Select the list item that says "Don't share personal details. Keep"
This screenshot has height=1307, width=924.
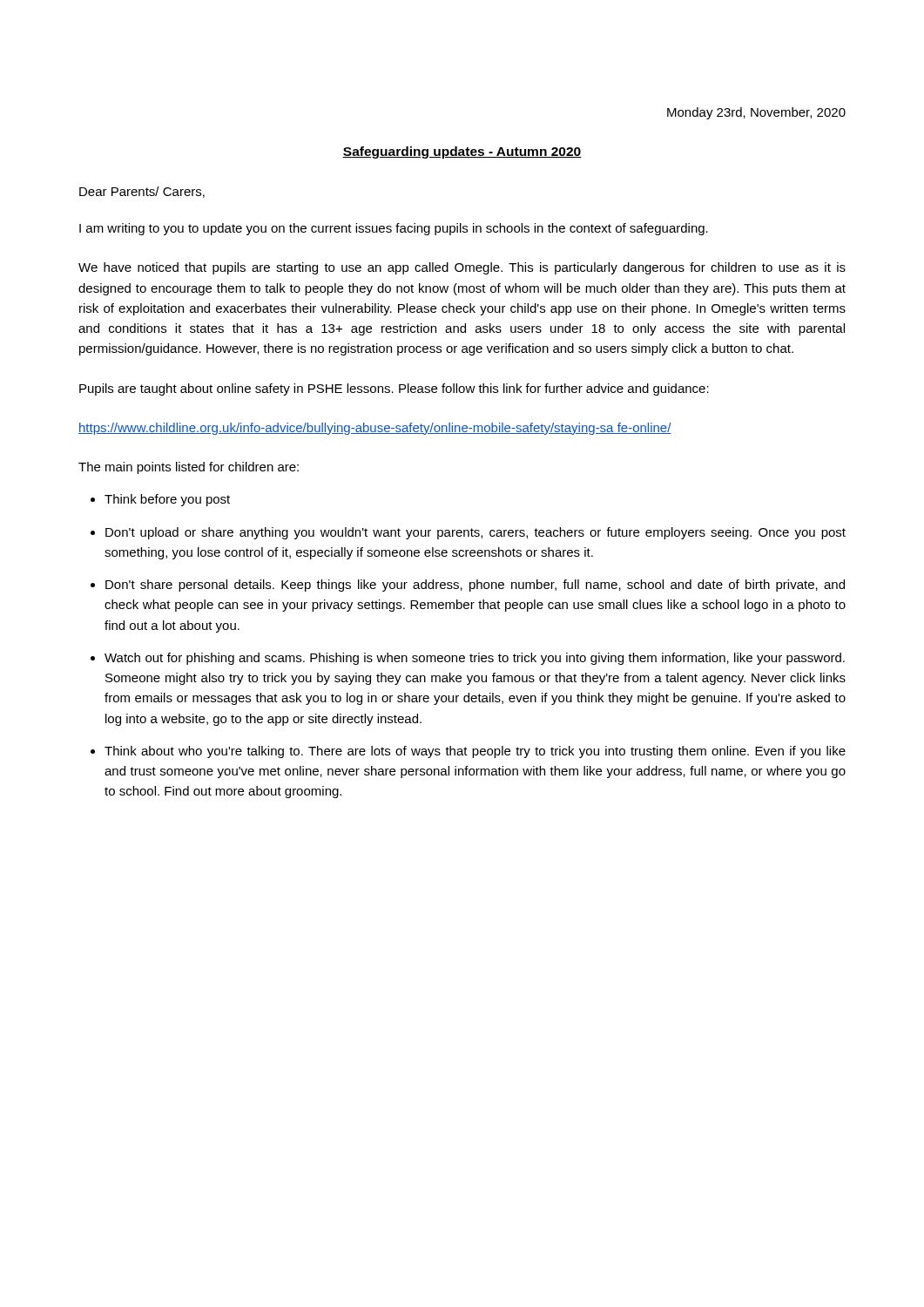point(475,604)
